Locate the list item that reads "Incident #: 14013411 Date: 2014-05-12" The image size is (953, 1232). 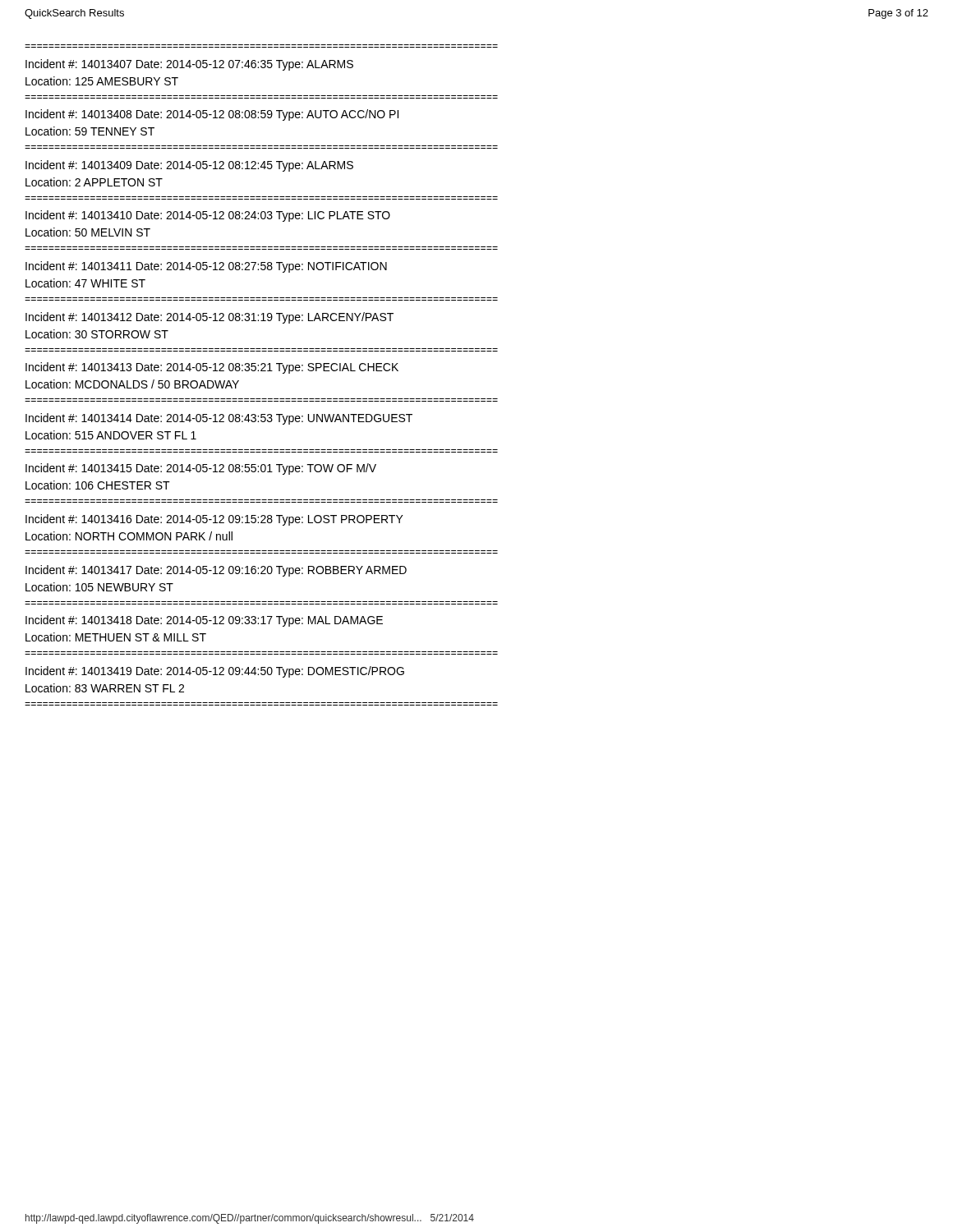tap(206, 267)
